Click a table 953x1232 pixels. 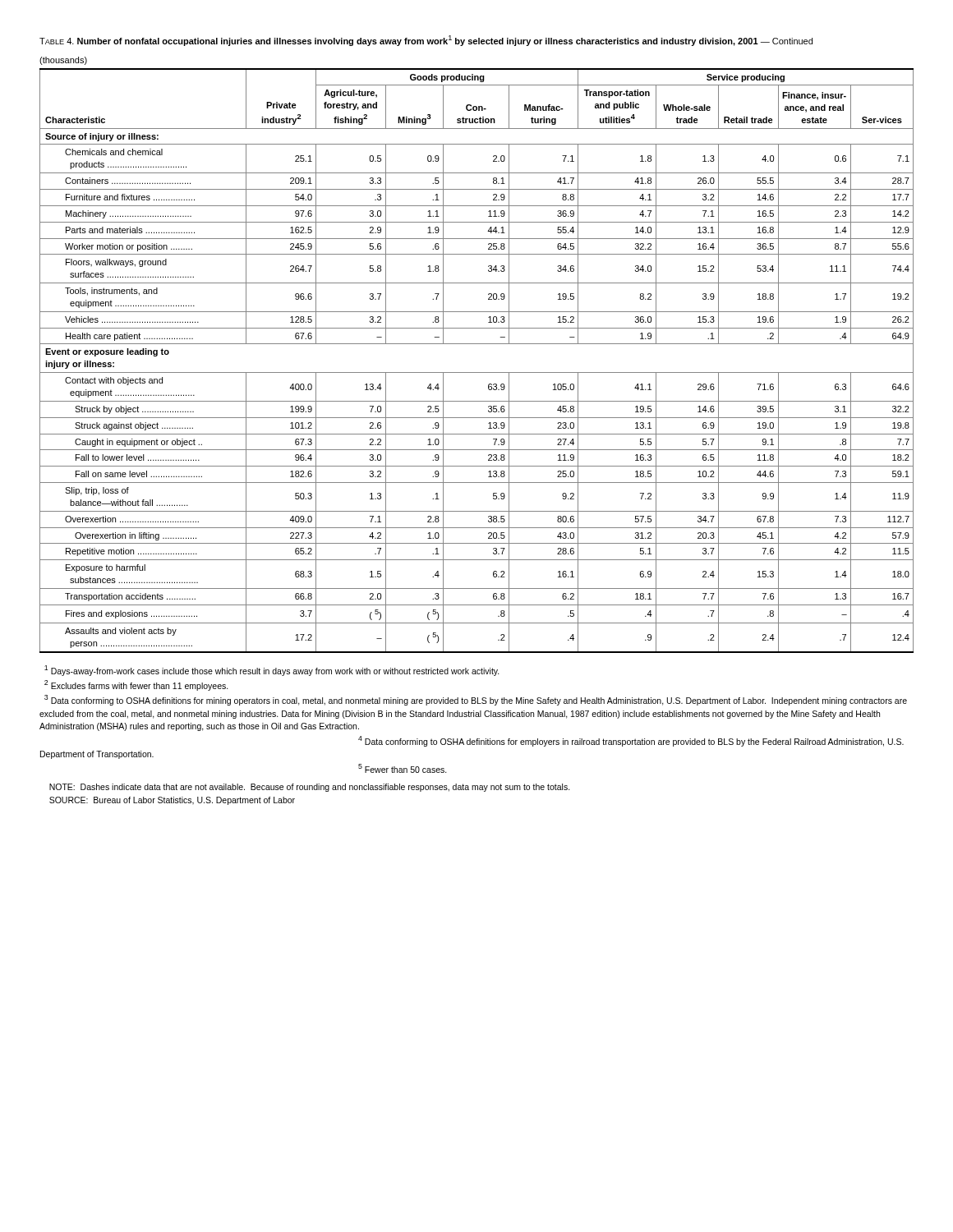coord(476,360)
